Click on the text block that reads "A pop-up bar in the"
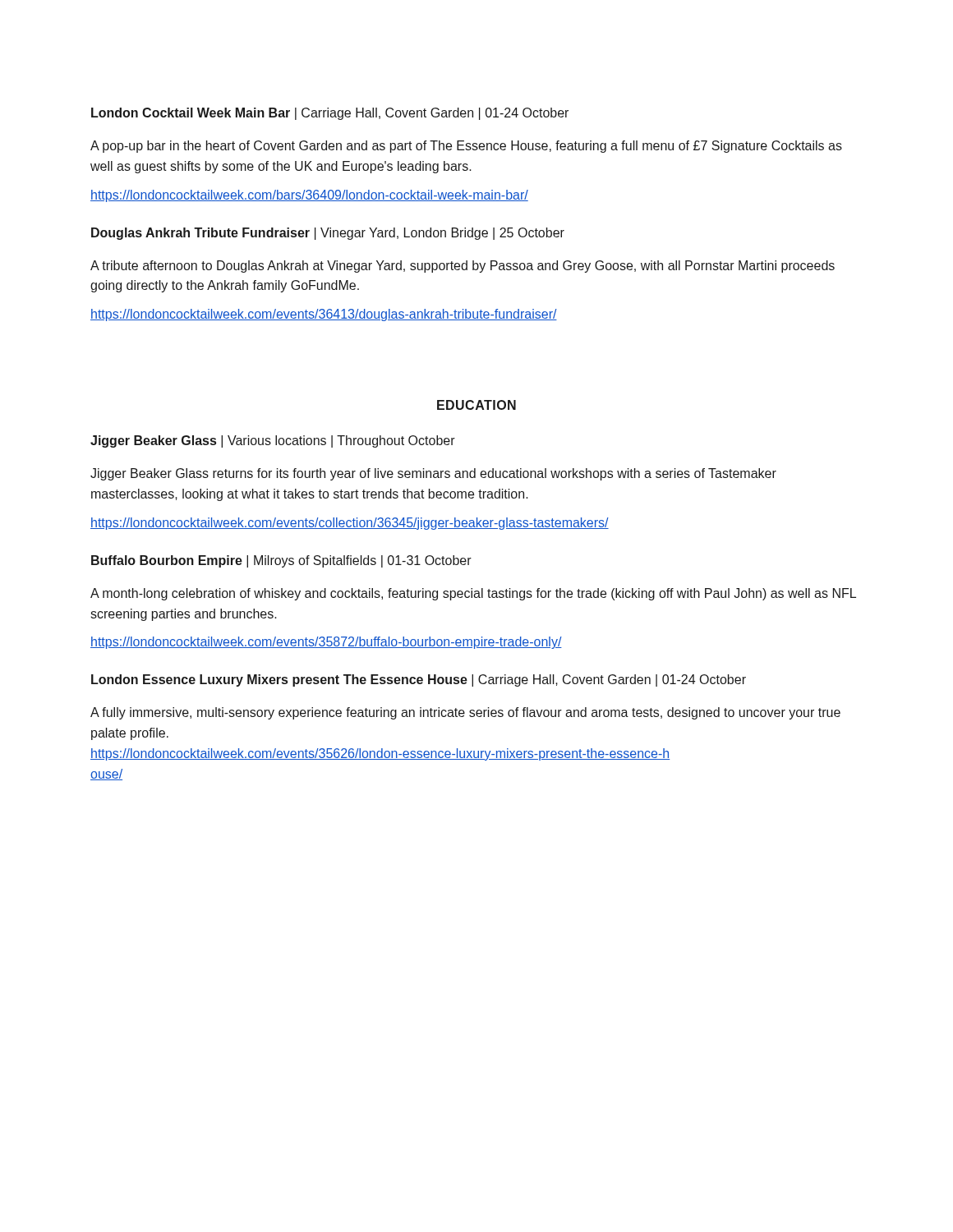 (476, 157)
